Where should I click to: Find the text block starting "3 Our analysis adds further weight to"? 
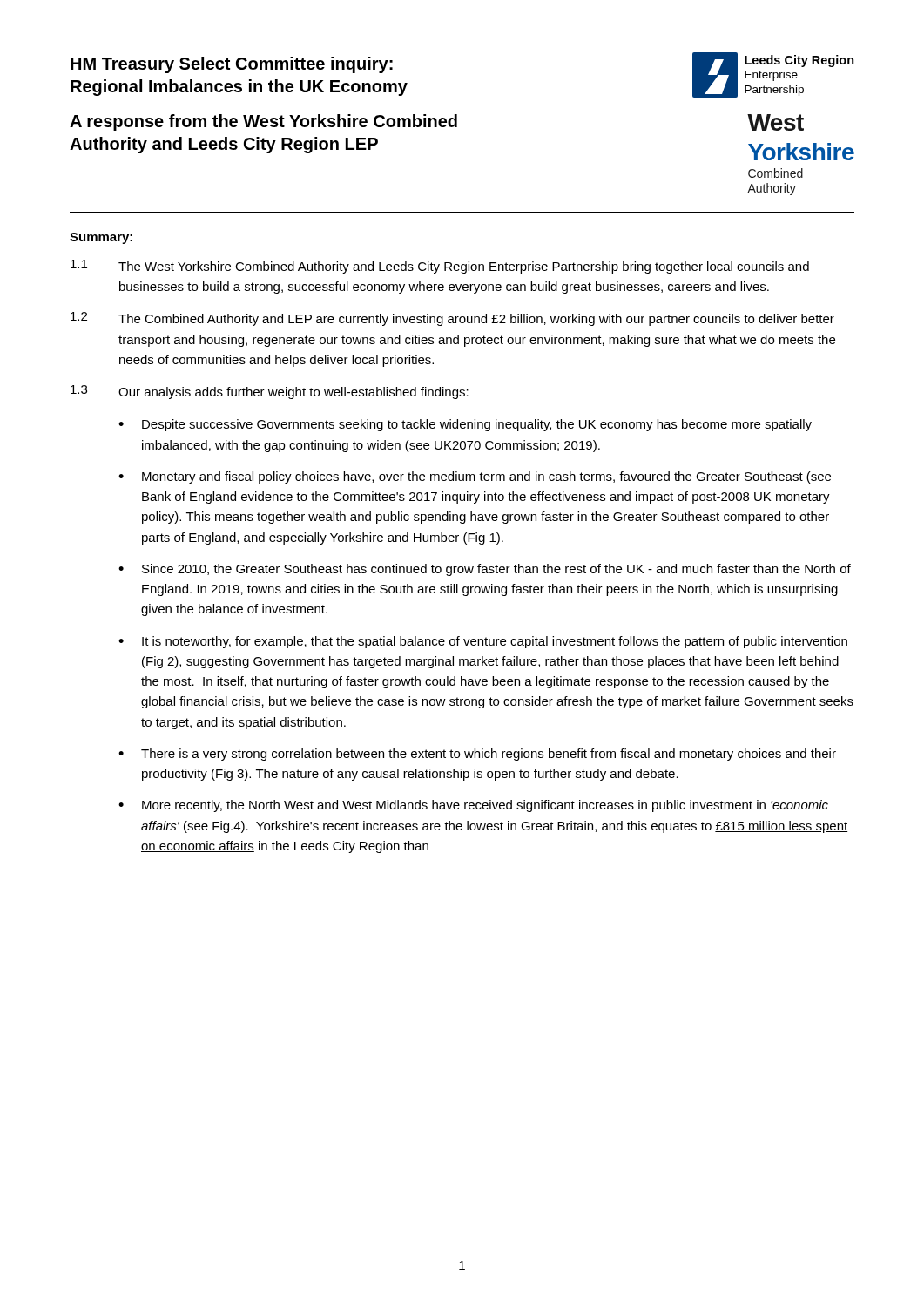(269, 392)
